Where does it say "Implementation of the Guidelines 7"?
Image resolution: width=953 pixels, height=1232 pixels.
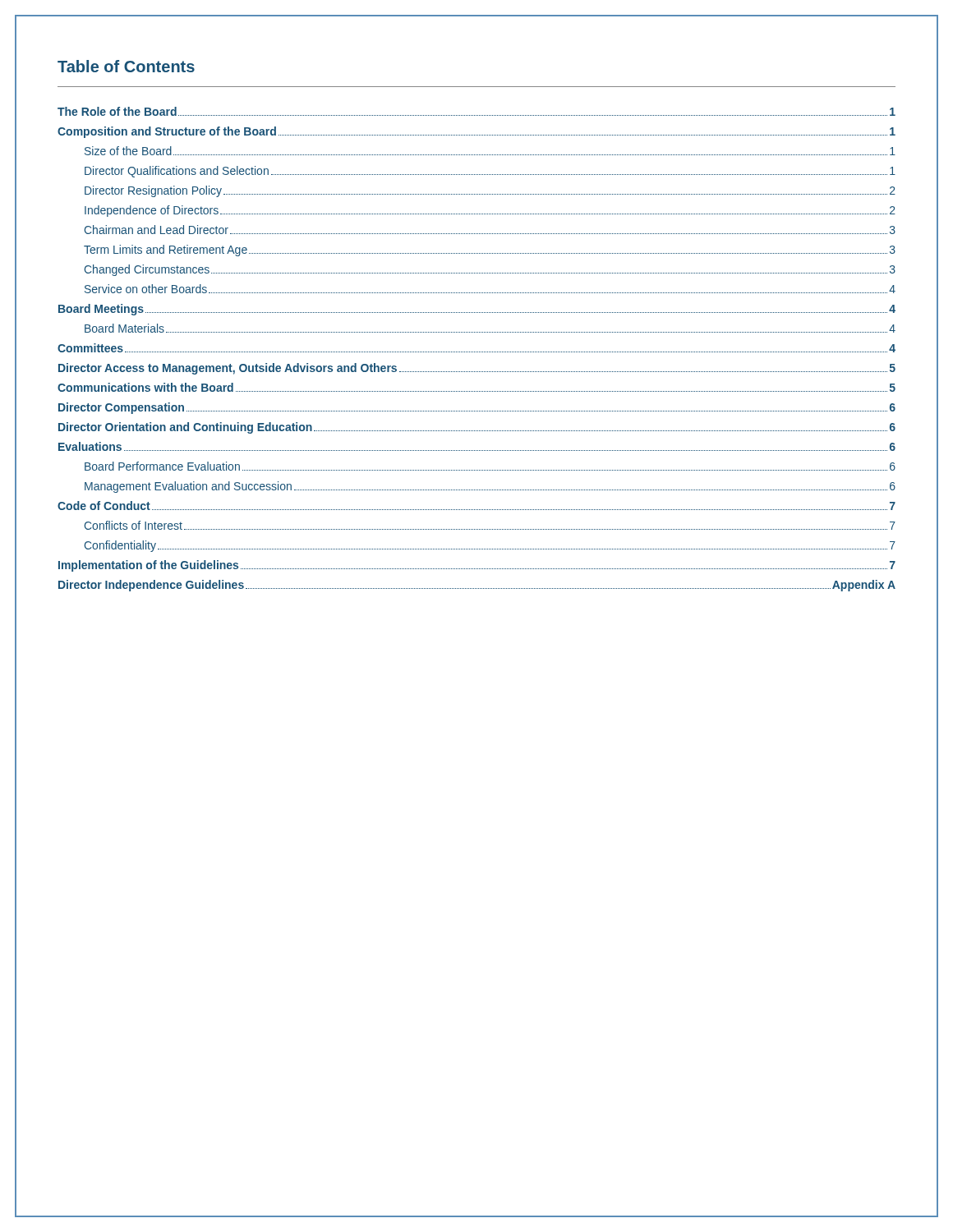tap(476, 565)
